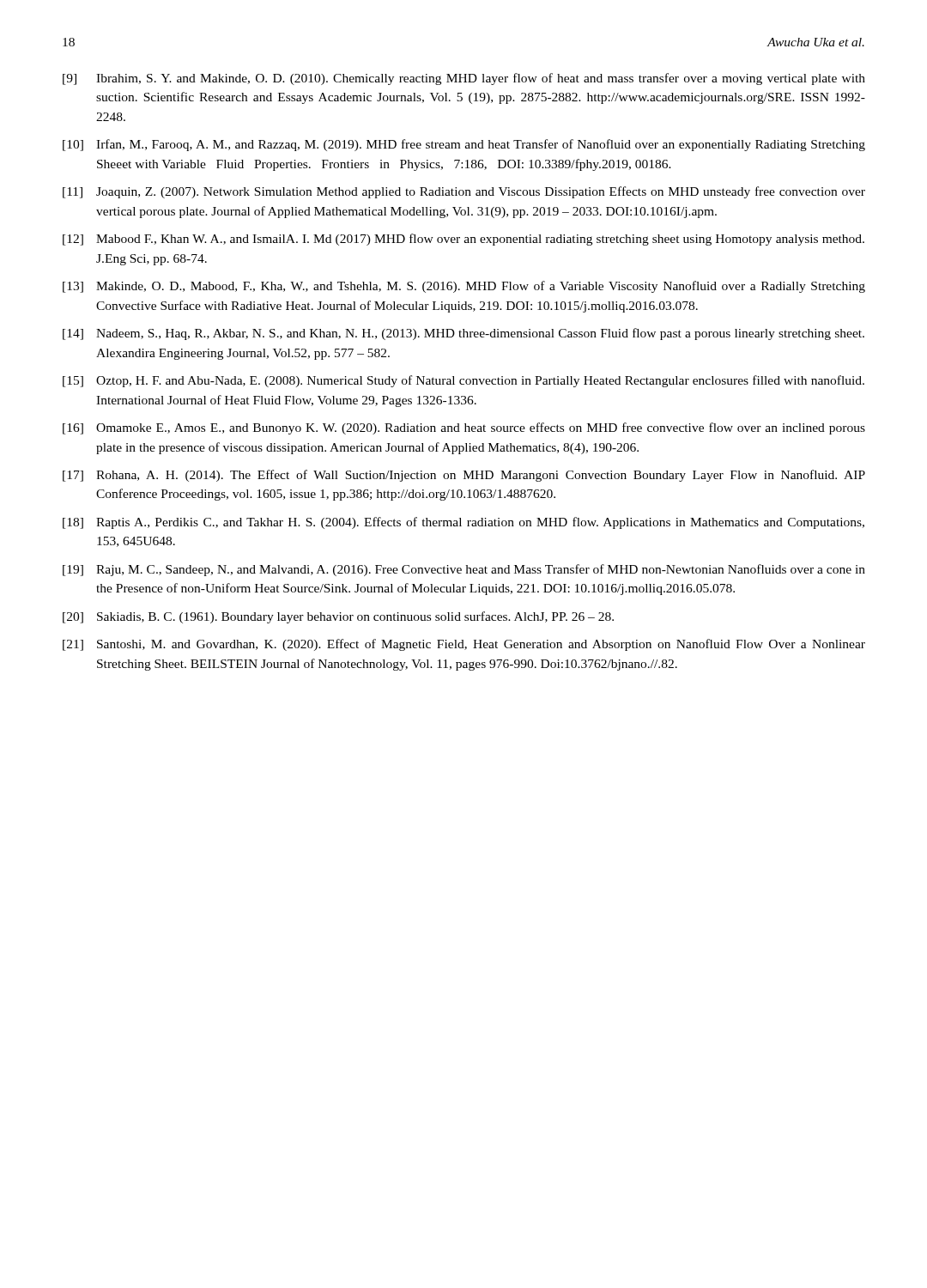Where is the passage that starts "[9] Ibrahim, S. Y. and Makinde, O."?

(x=464, y=98)
